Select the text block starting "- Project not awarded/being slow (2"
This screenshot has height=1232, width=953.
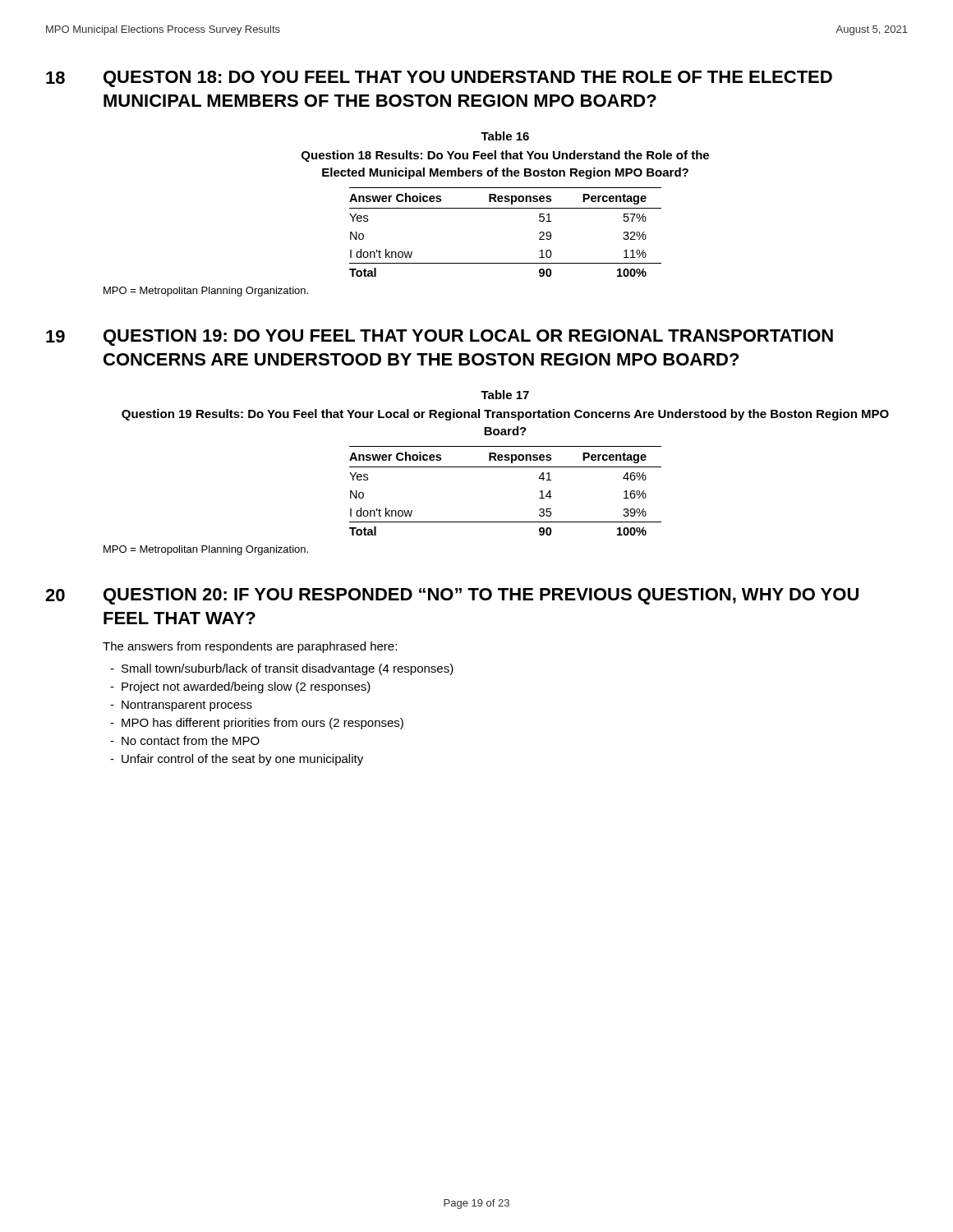237,686
